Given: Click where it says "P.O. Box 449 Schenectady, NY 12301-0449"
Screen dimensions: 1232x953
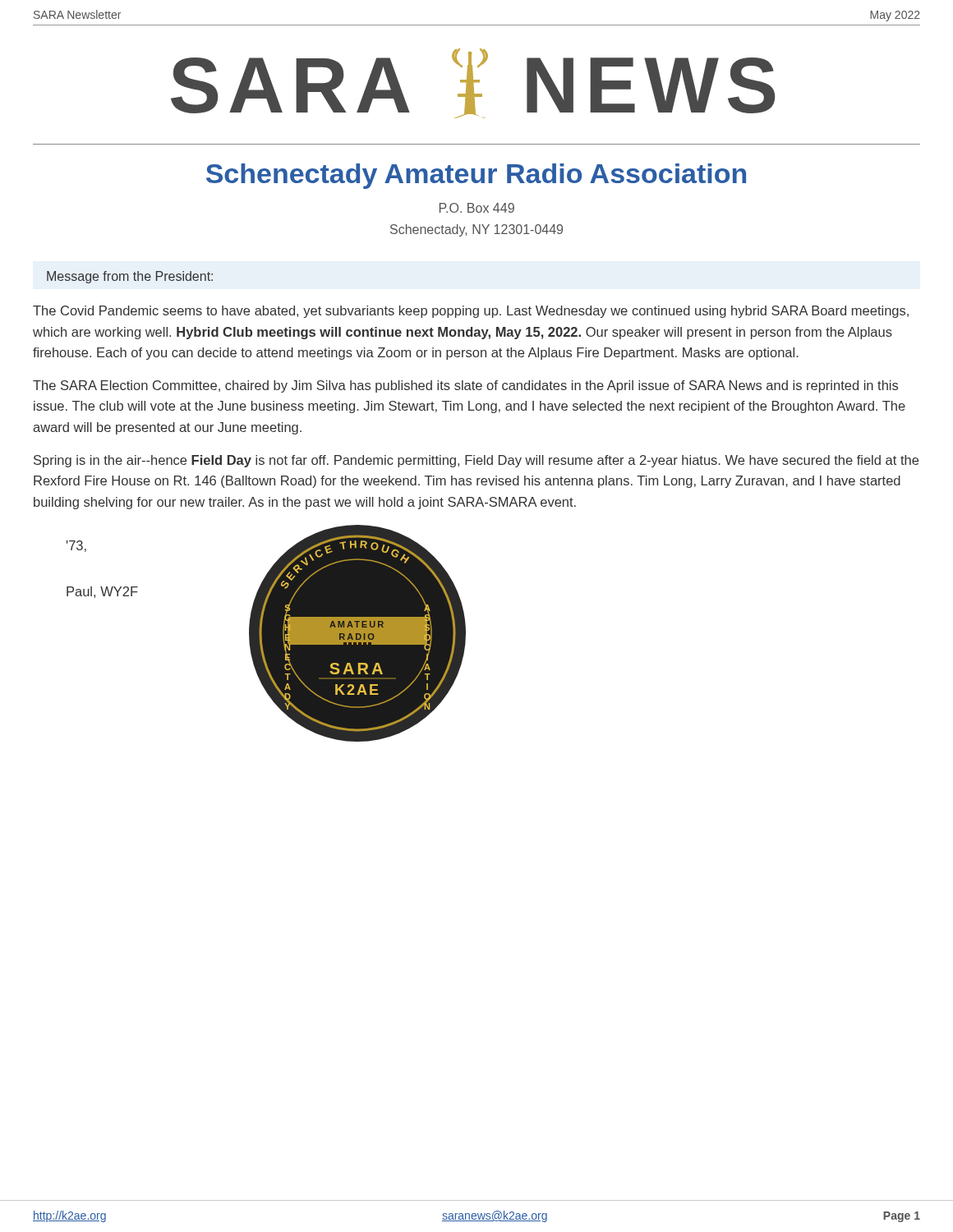Looking at the screenshot, I should click(x=476, y=219).
